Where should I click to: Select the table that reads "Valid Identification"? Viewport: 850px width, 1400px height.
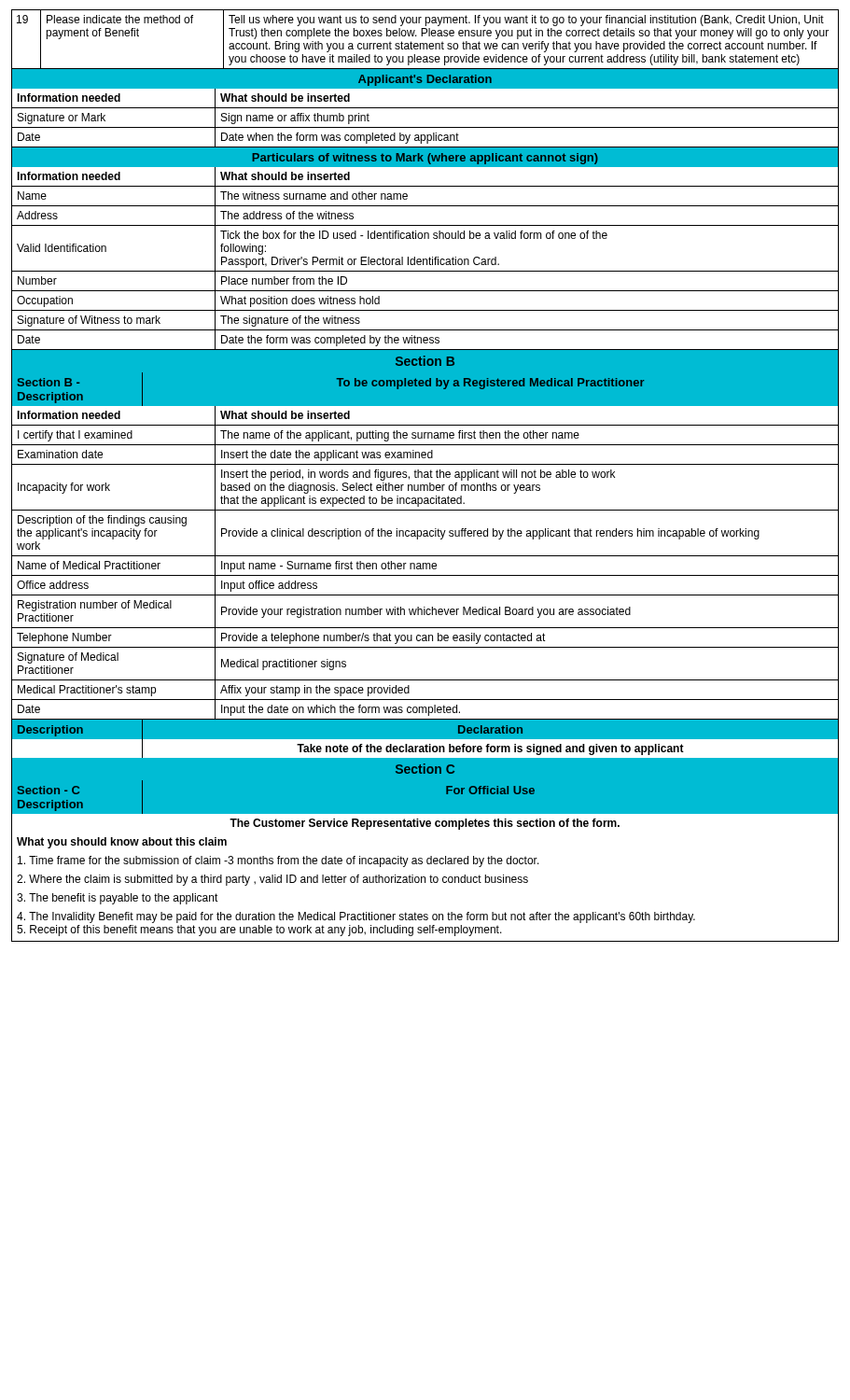[425, 259]
